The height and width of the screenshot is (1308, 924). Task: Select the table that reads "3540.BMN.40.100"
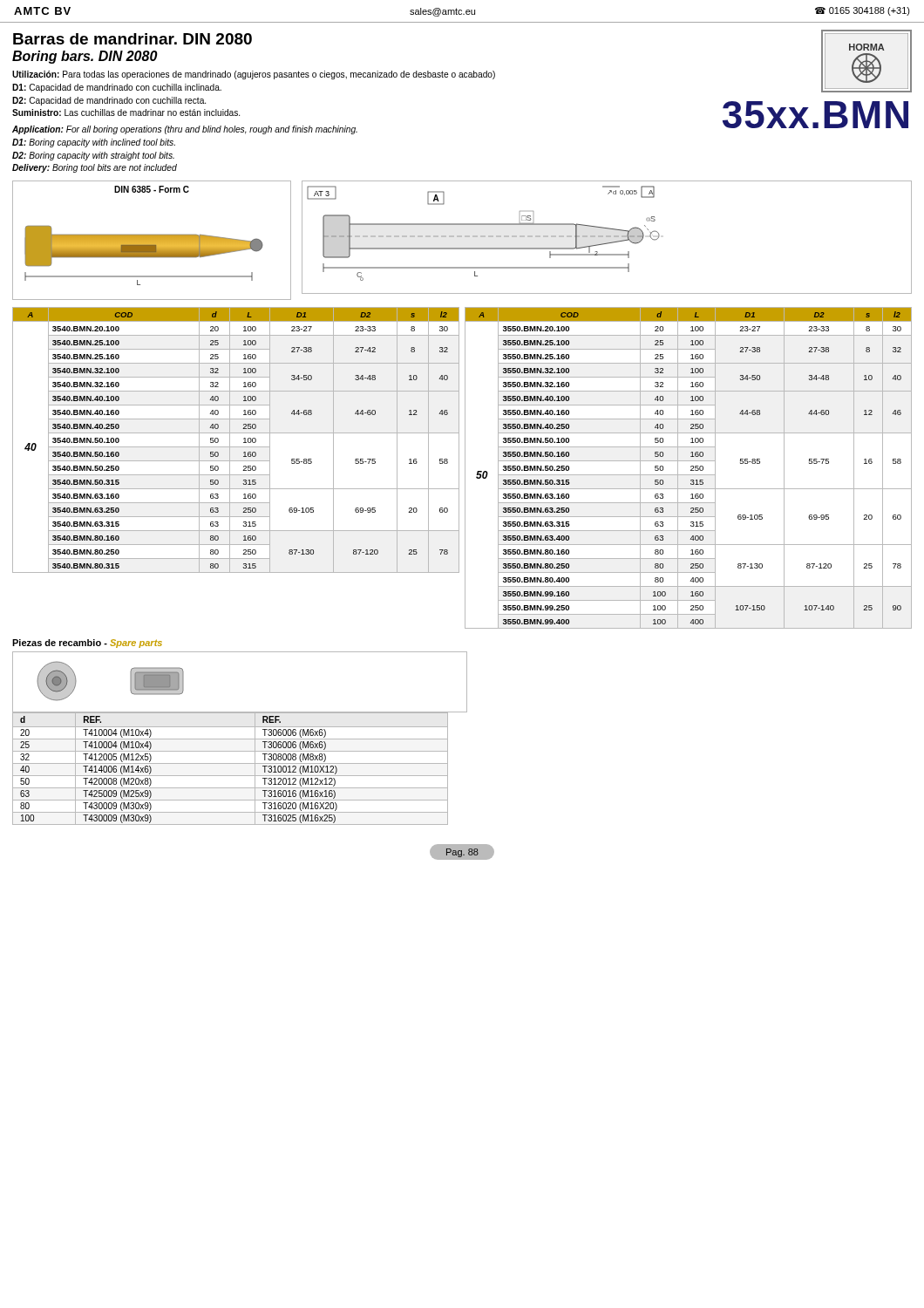pos(236,468)
